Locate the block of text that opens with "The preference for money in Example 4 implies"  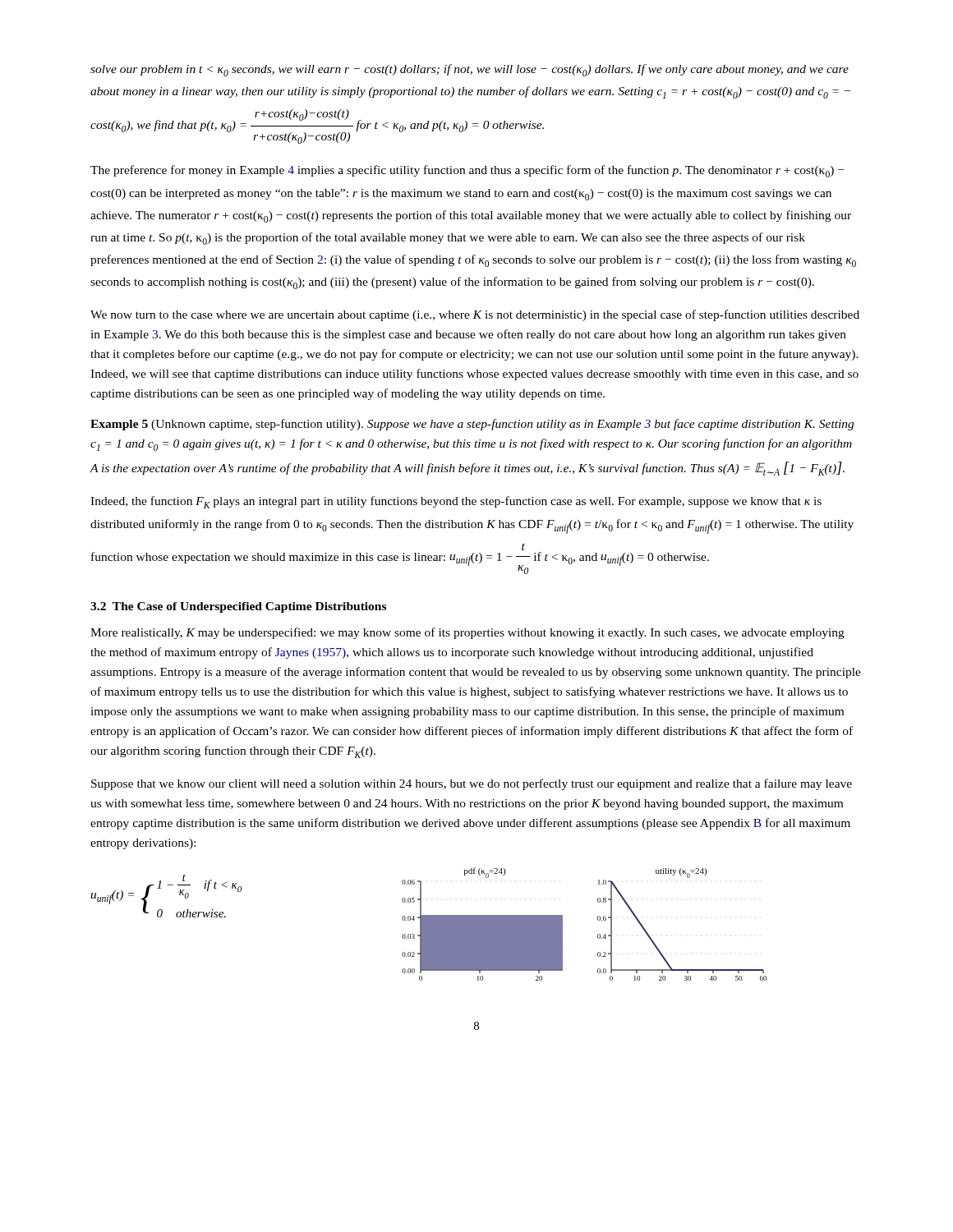tap(473, 227)
